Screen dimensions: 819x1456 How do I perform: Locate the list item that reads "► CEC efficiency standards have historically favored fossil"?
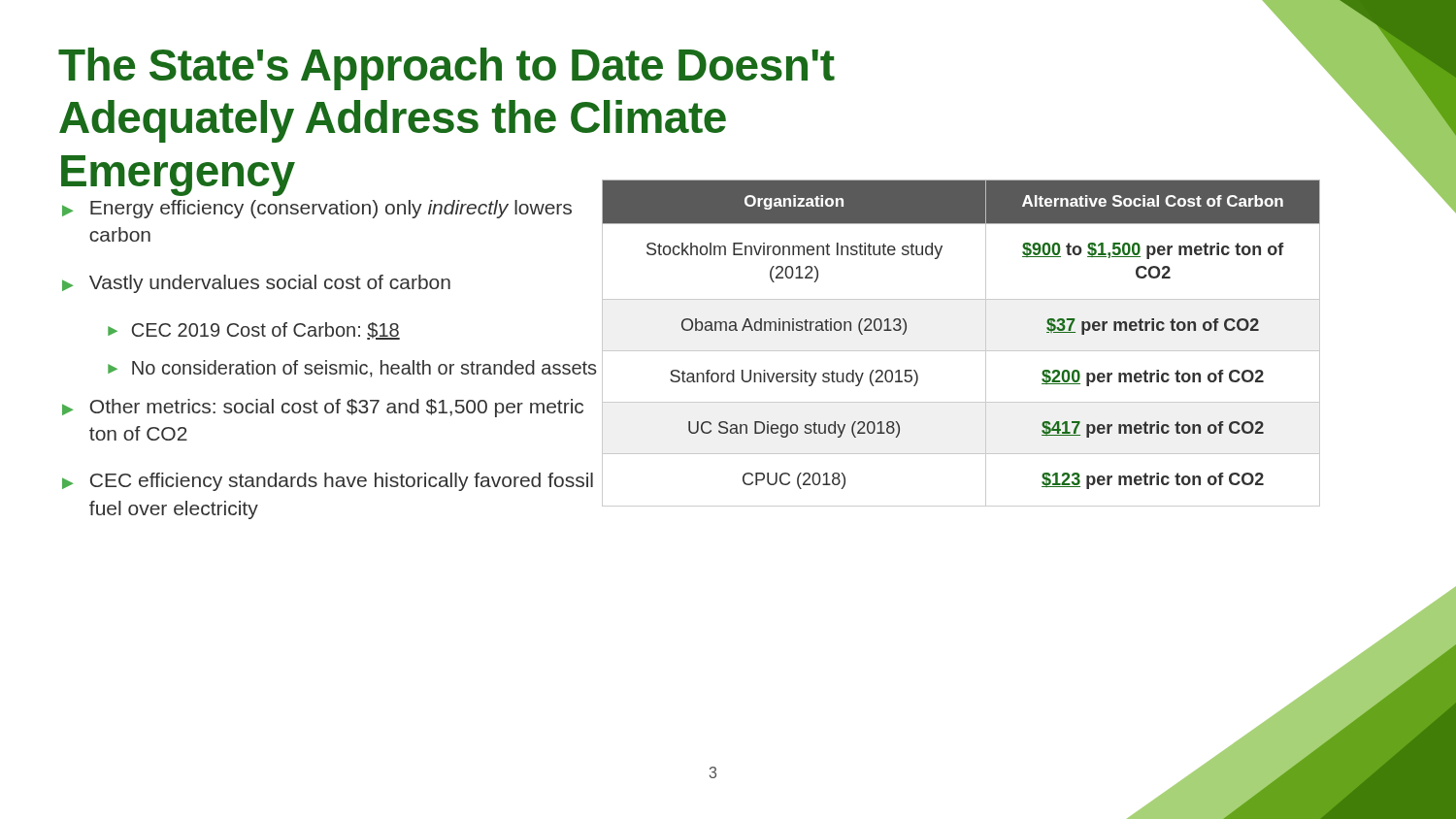point(330,495)
